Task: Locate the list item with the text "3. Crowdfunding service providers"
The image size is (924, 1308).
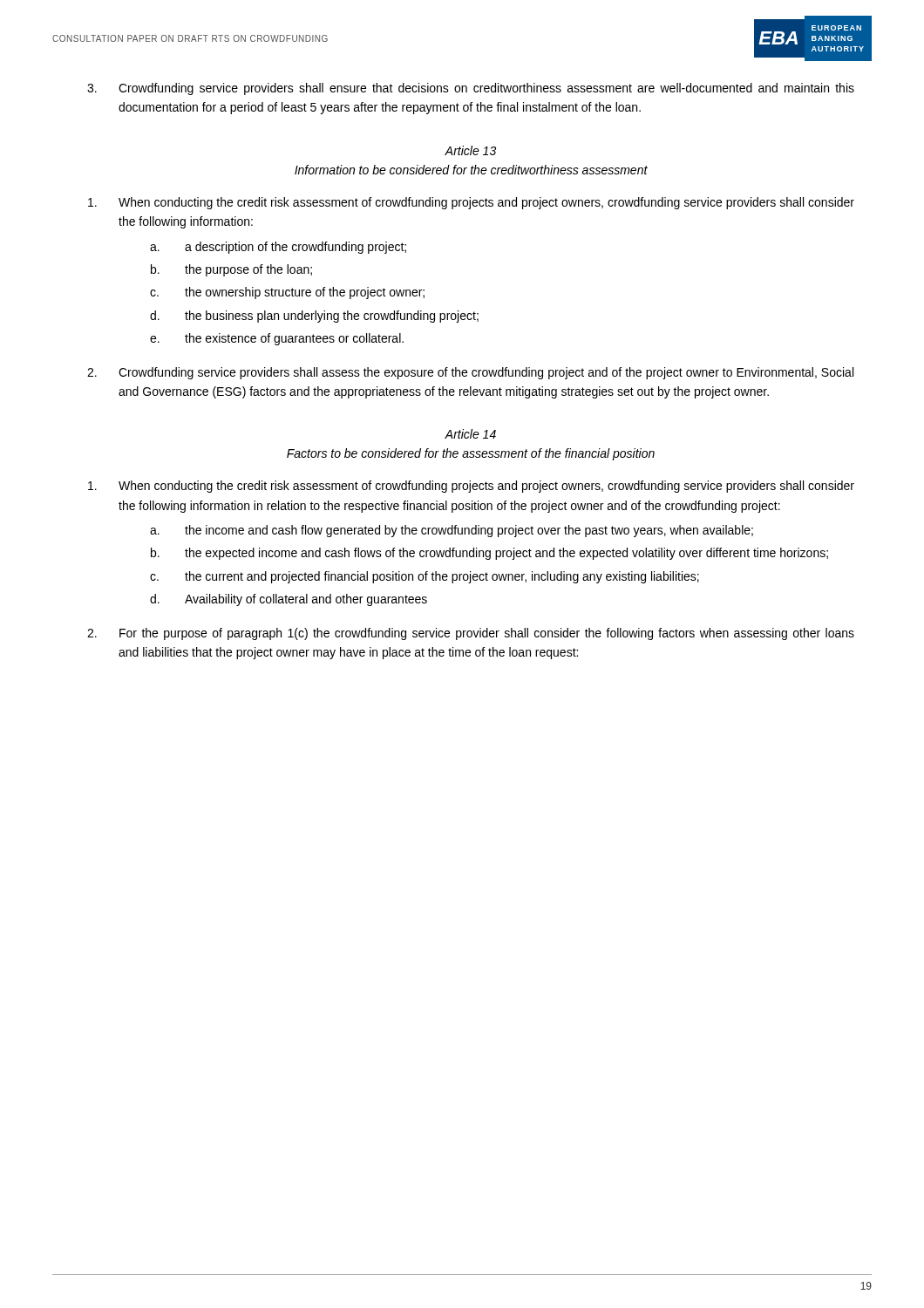Action: 471,98
